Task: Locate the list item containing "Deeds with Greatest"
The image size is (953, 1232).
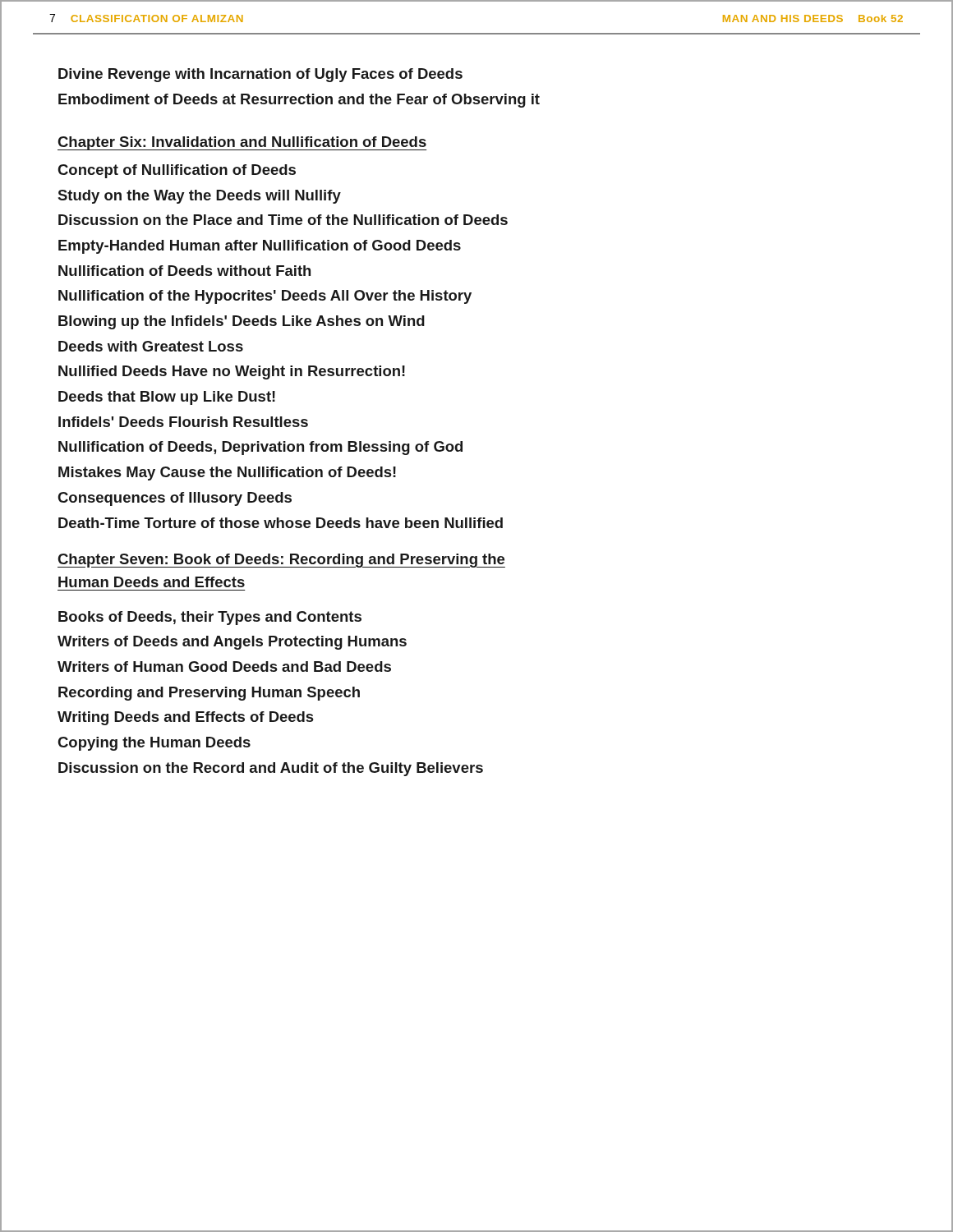Action: pos(150,346)
